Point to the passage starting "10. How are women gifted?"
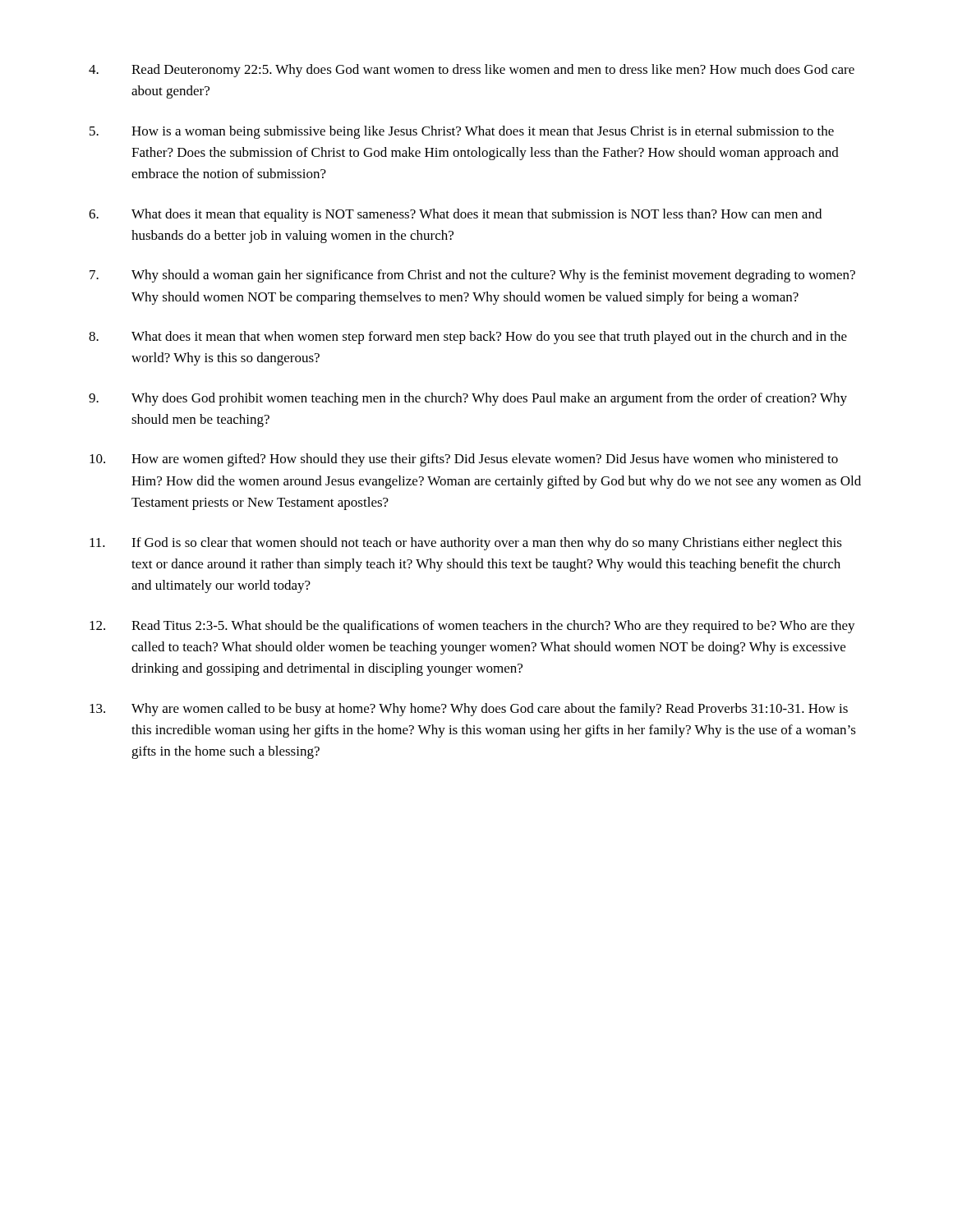The width and height of the screenshot is (953, 1232). [476, 481]
